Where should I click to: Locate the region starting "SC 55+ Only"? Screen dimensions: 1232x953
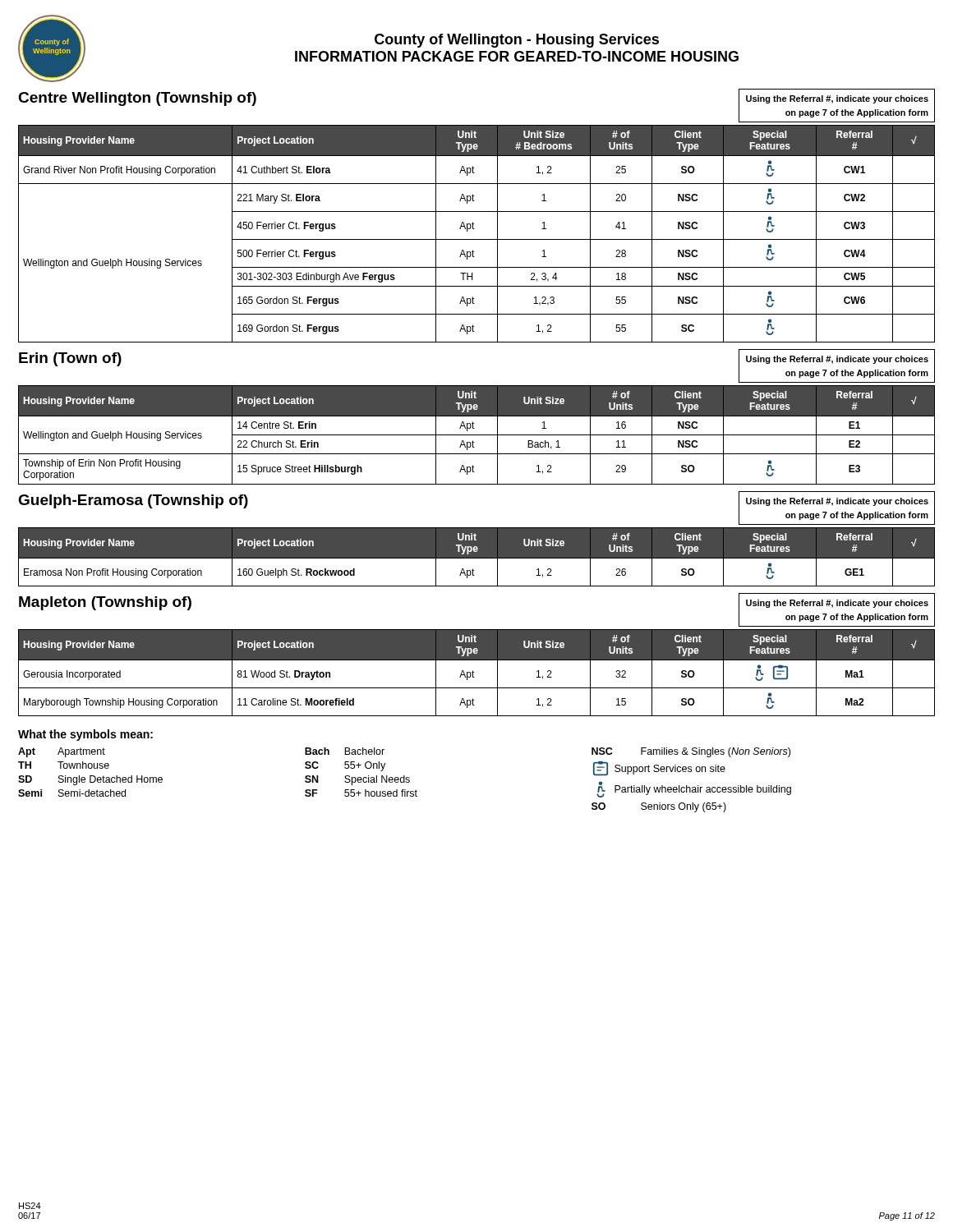coord(345,766)
